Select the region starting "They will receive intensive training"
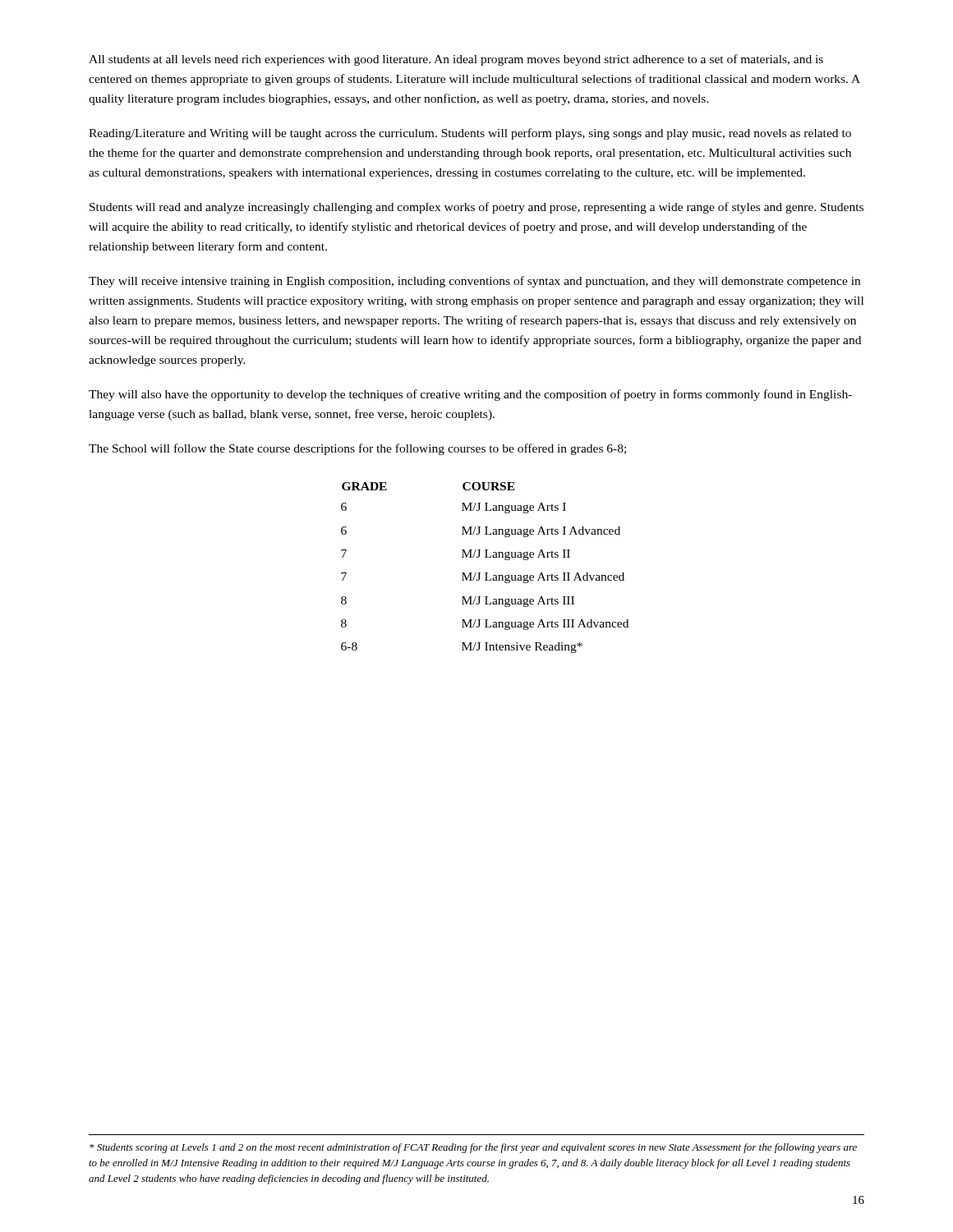 [476, 320]
